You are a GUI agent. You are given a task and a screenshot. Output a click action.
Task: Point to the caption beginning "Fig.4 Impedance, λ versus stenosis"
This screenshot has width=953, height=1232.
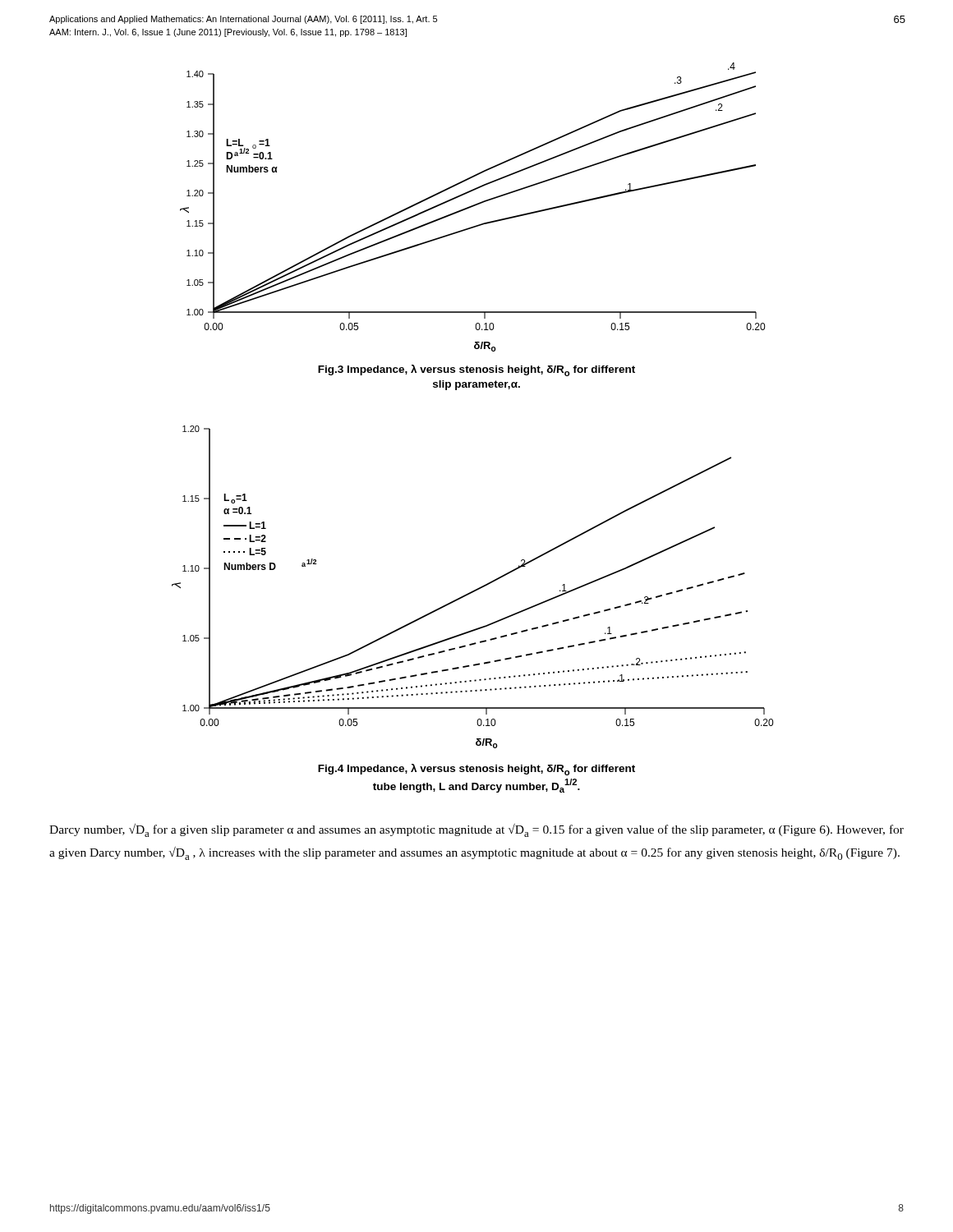pyautogui.click(x=476, y=778)
